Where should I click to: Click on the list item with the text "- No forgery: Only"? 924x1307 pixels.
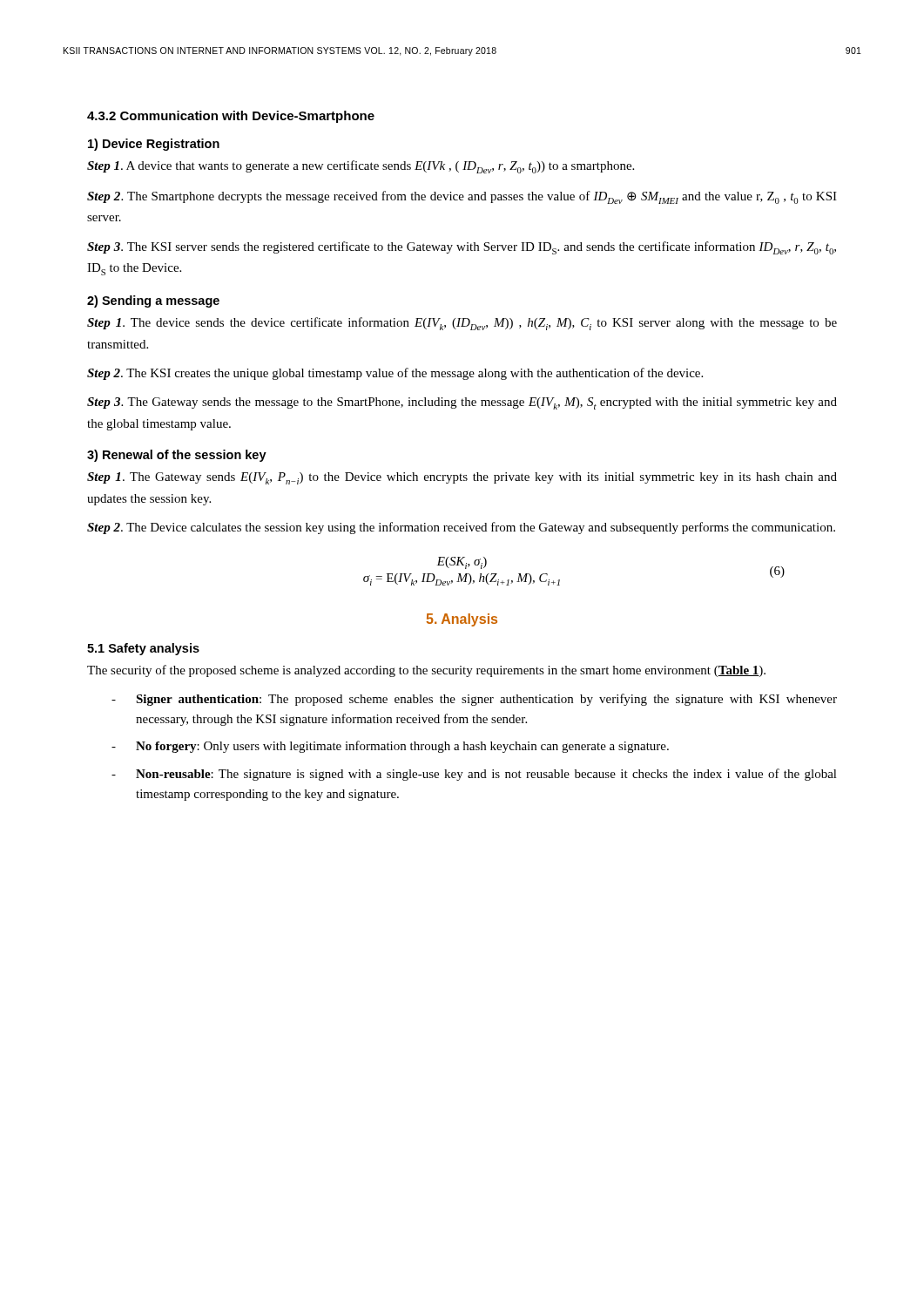pos(462,747)
